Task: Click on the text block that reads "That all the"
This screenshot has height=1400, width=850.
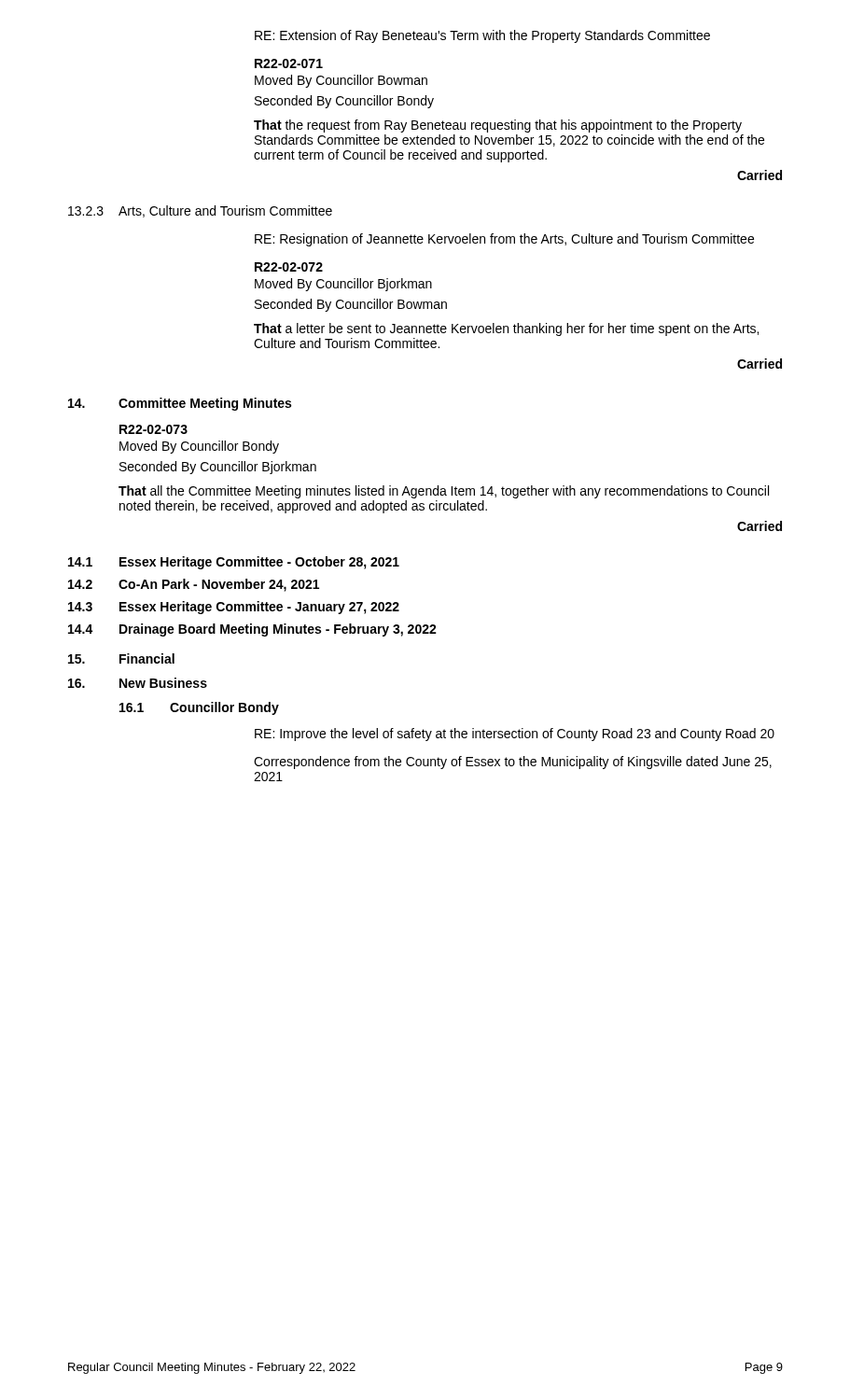Action: point(451,498)
